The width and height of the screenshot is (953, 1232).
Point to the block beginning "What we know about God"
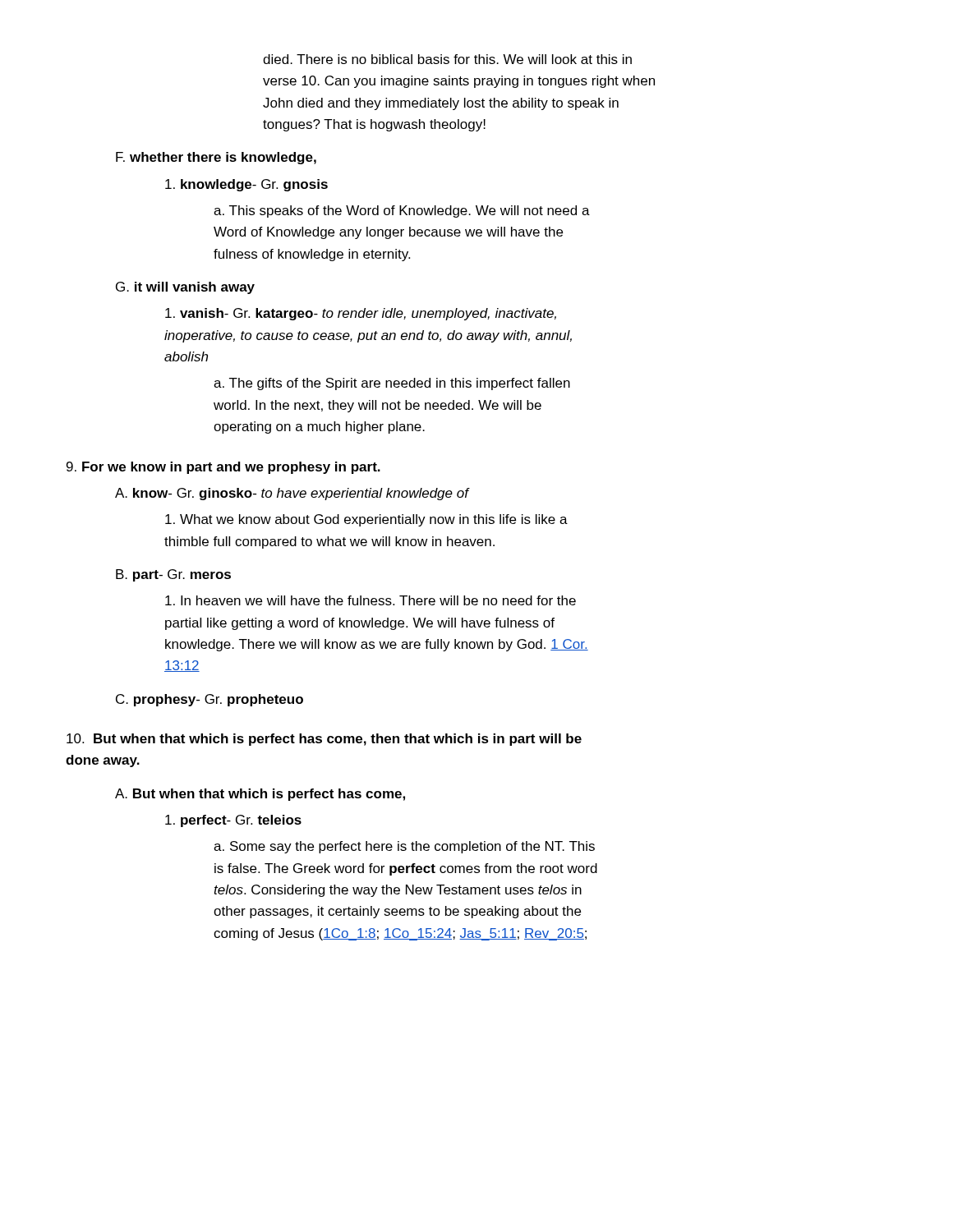pos(366,530)
